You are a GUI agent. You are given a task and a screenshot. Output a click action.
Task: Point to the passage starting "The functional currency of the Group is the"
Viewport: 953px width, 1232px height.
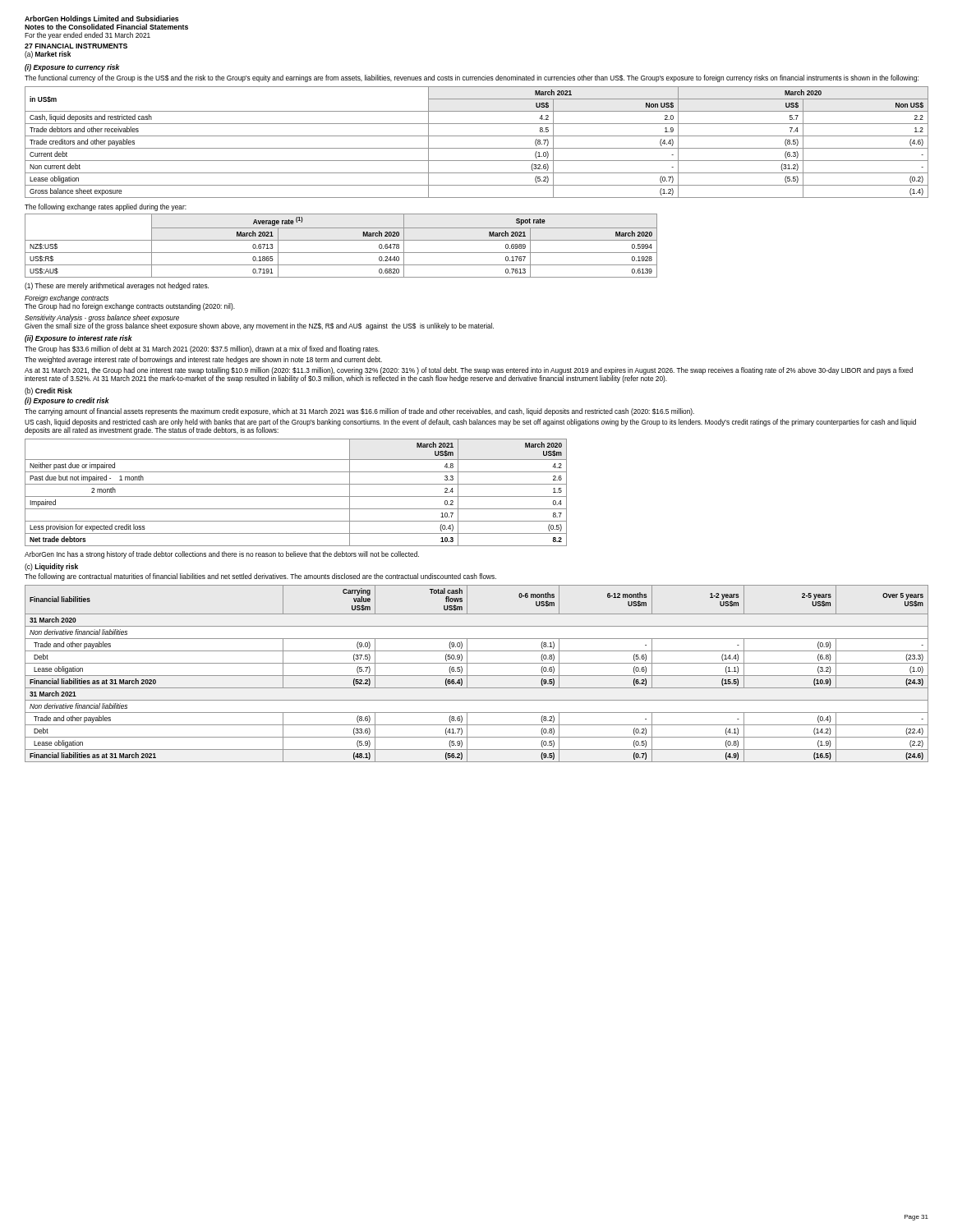pos(472,78)
